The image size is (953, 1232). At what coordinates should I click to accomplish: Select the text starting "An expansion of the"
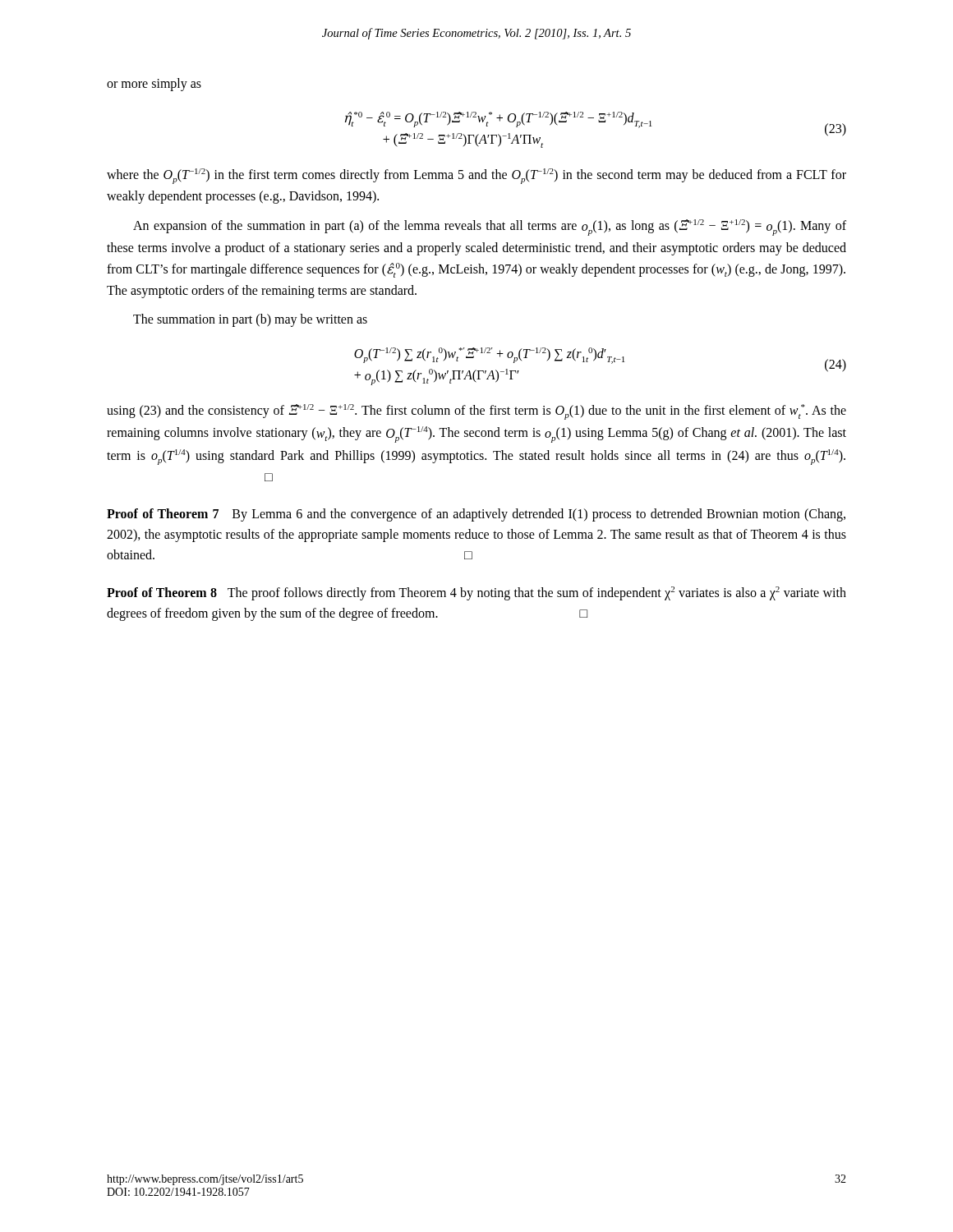click(476, 258)
